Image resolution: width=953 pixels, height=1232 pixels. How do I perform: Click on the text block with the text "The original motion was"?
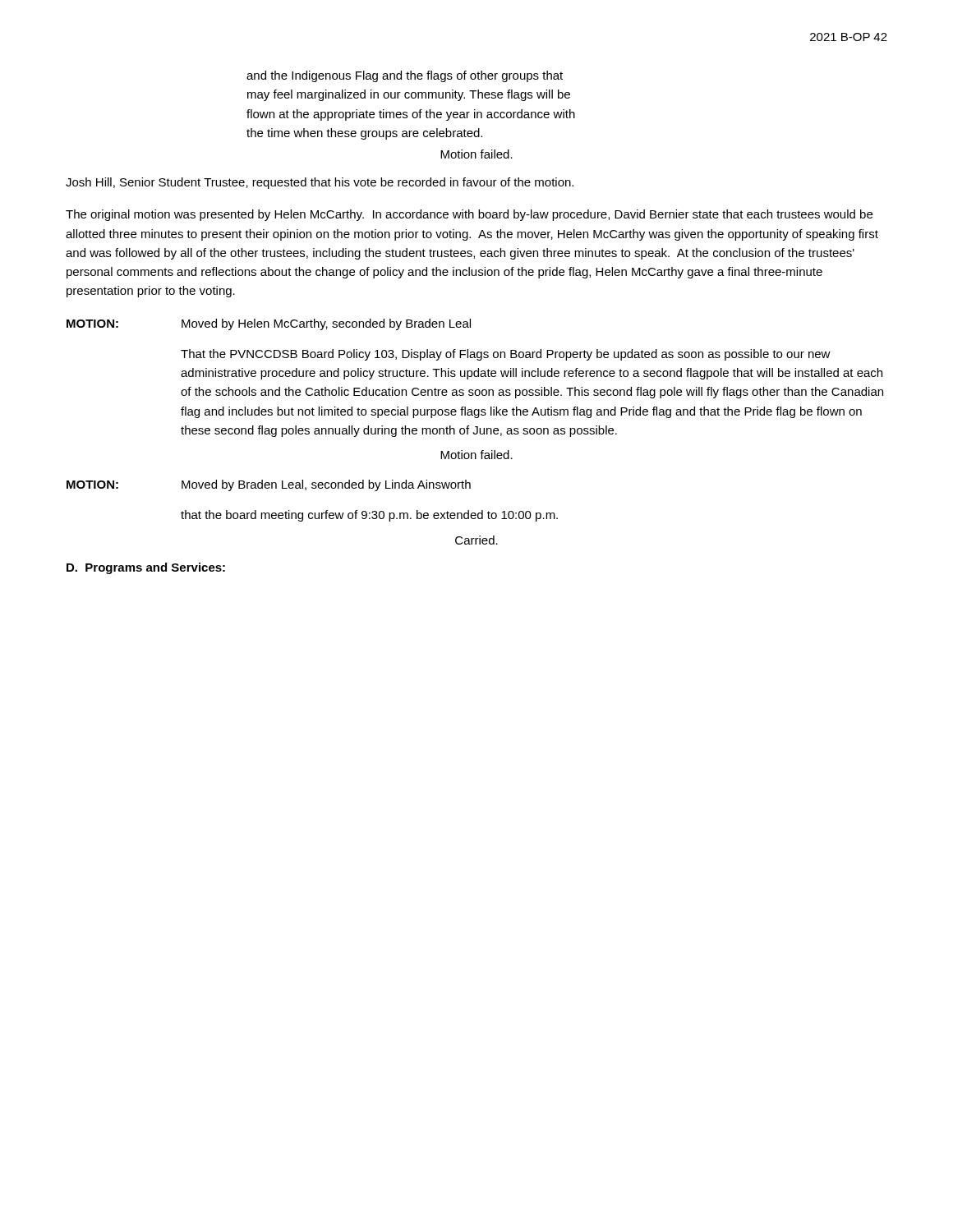click(472, 252)
